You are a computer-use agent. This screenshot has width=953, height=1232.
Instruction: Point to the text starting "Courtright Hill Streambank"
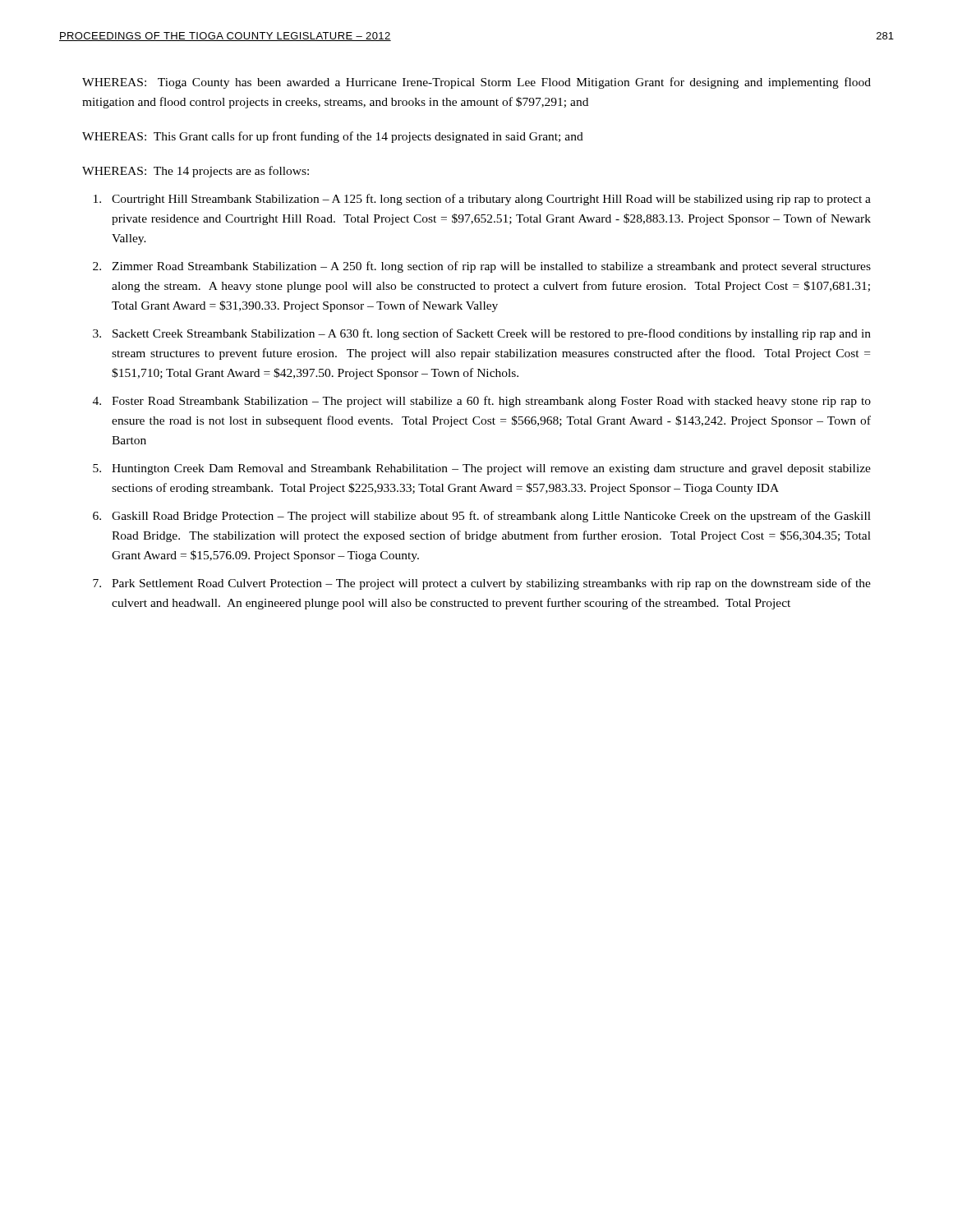coord(491,218)
